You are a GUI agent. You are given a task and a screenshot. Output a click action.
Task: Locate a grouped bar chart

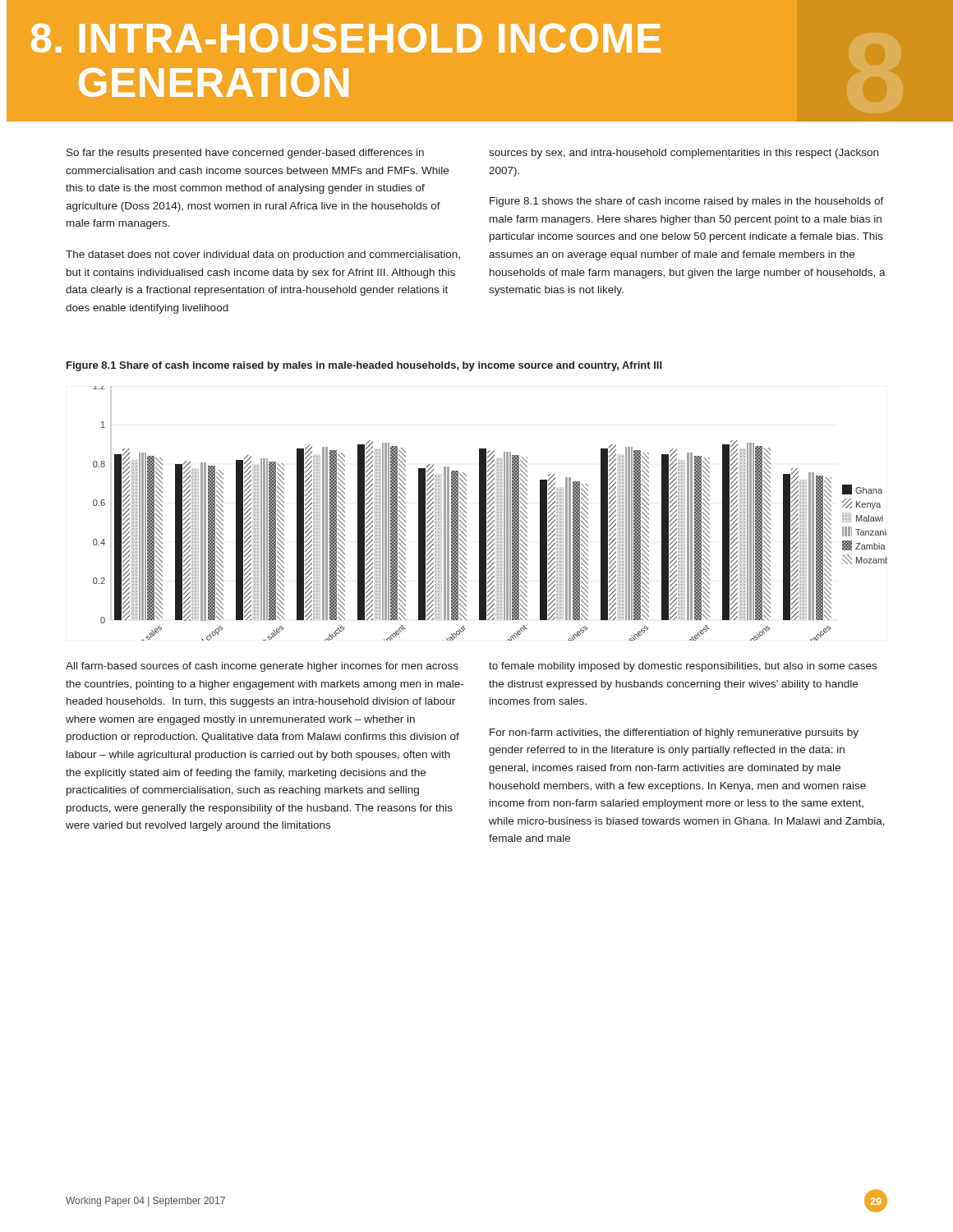(476, 513)
